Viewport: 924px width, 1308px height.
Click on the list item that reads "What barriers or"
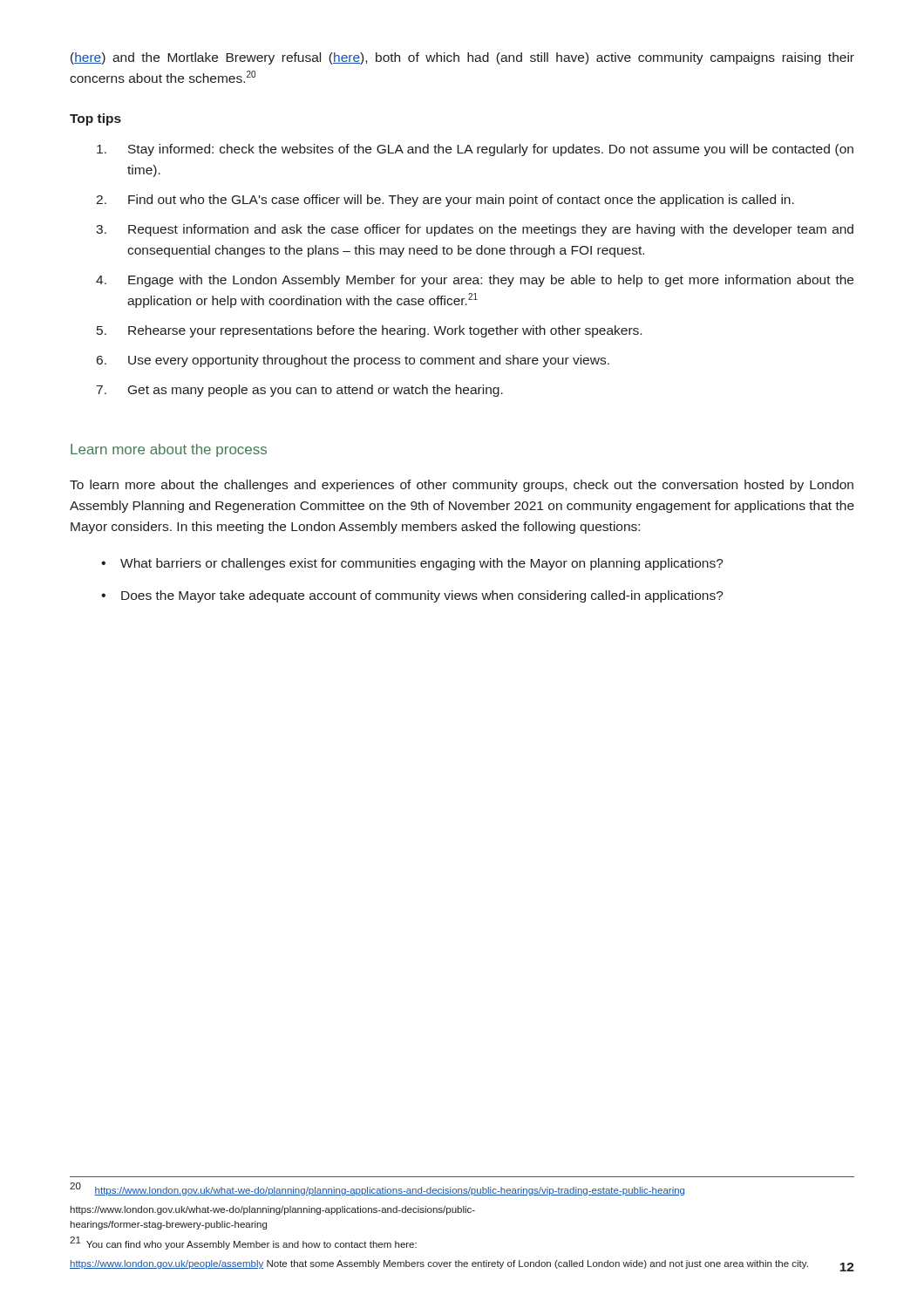(x=422, y=563)
